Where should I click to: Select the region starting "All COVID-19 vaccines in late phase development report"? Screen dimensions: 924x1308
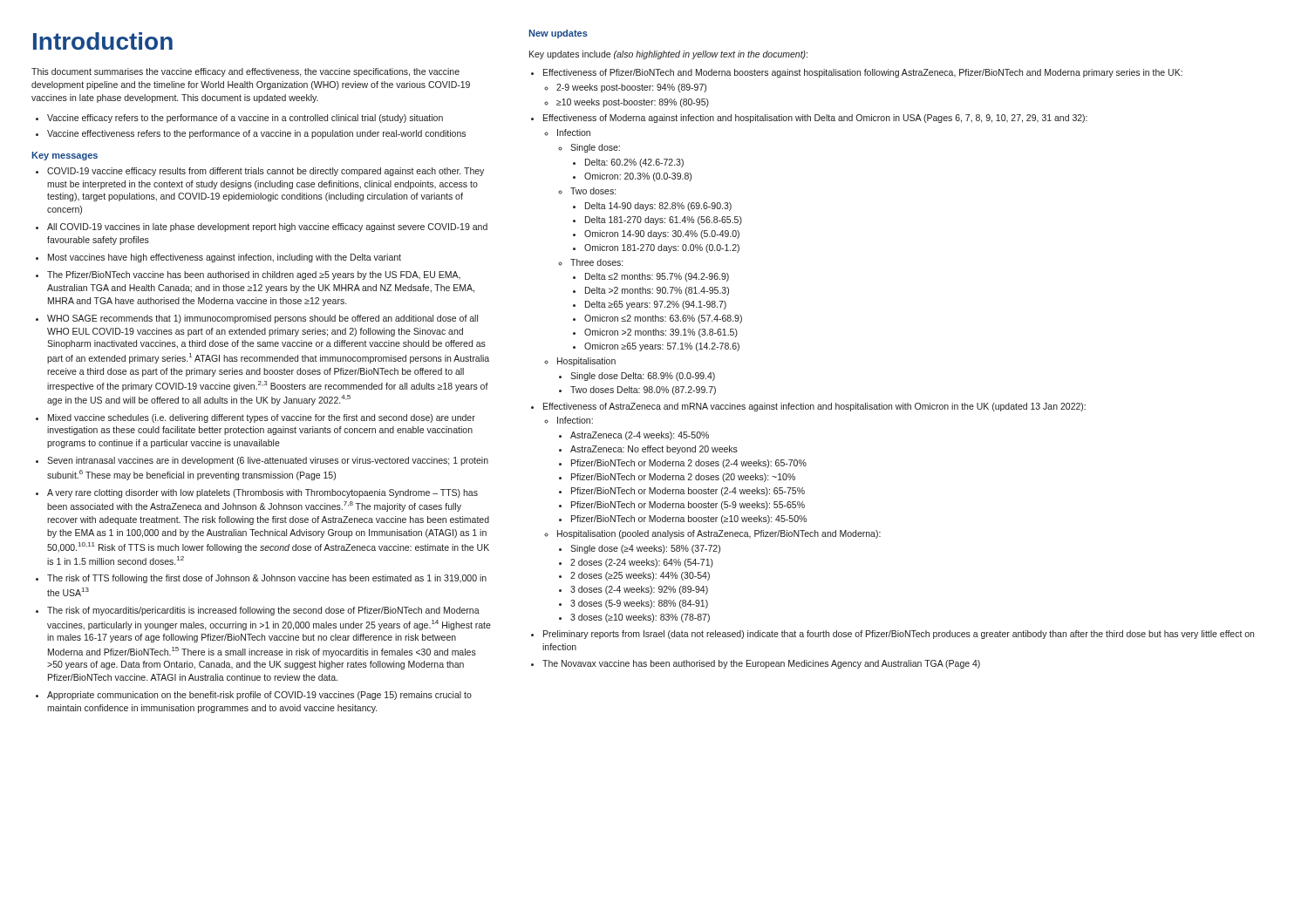coord(267,233)
